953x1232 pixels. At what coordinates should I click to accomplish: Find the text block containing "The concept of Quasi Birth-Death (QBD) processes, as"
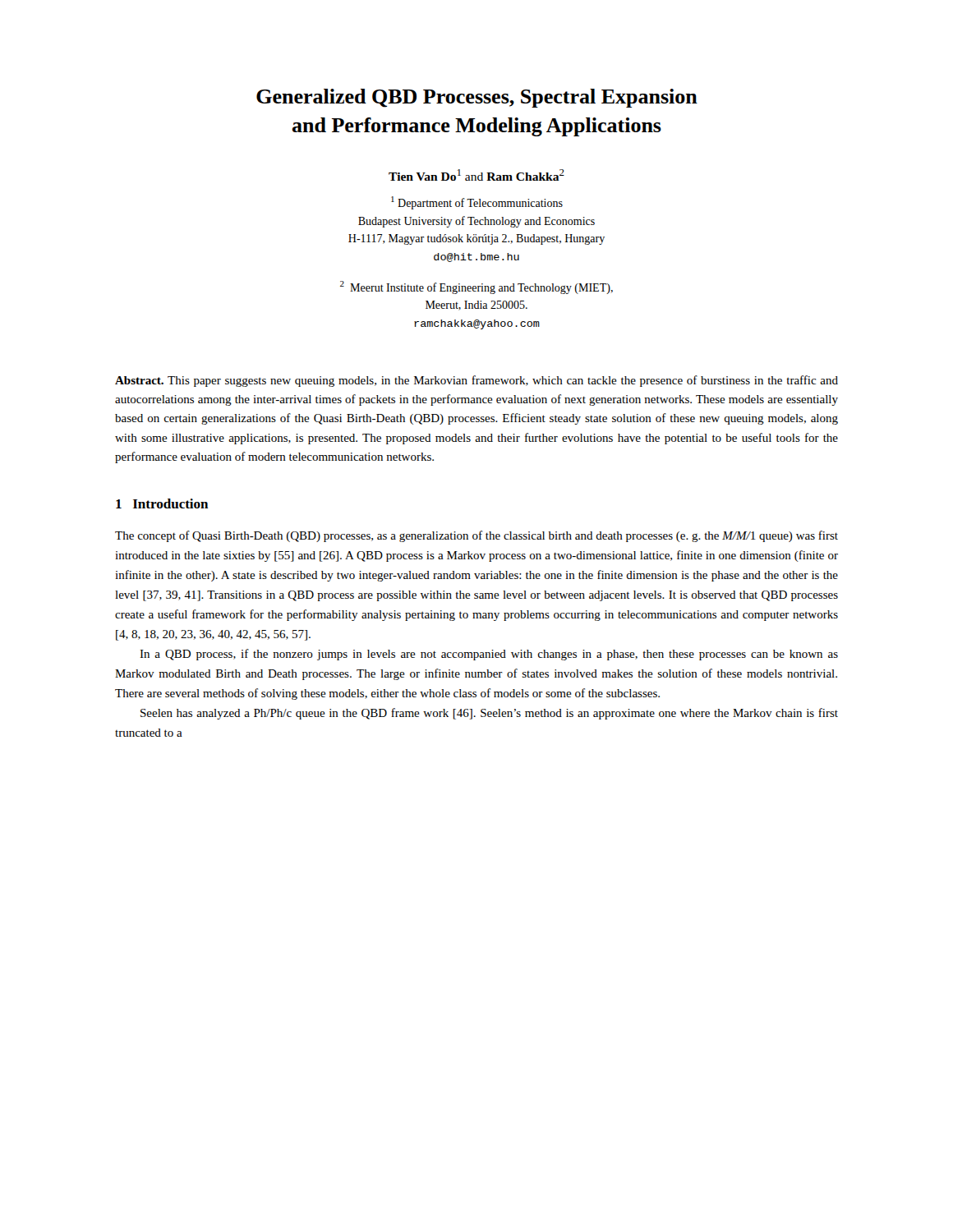click(476, 536)
